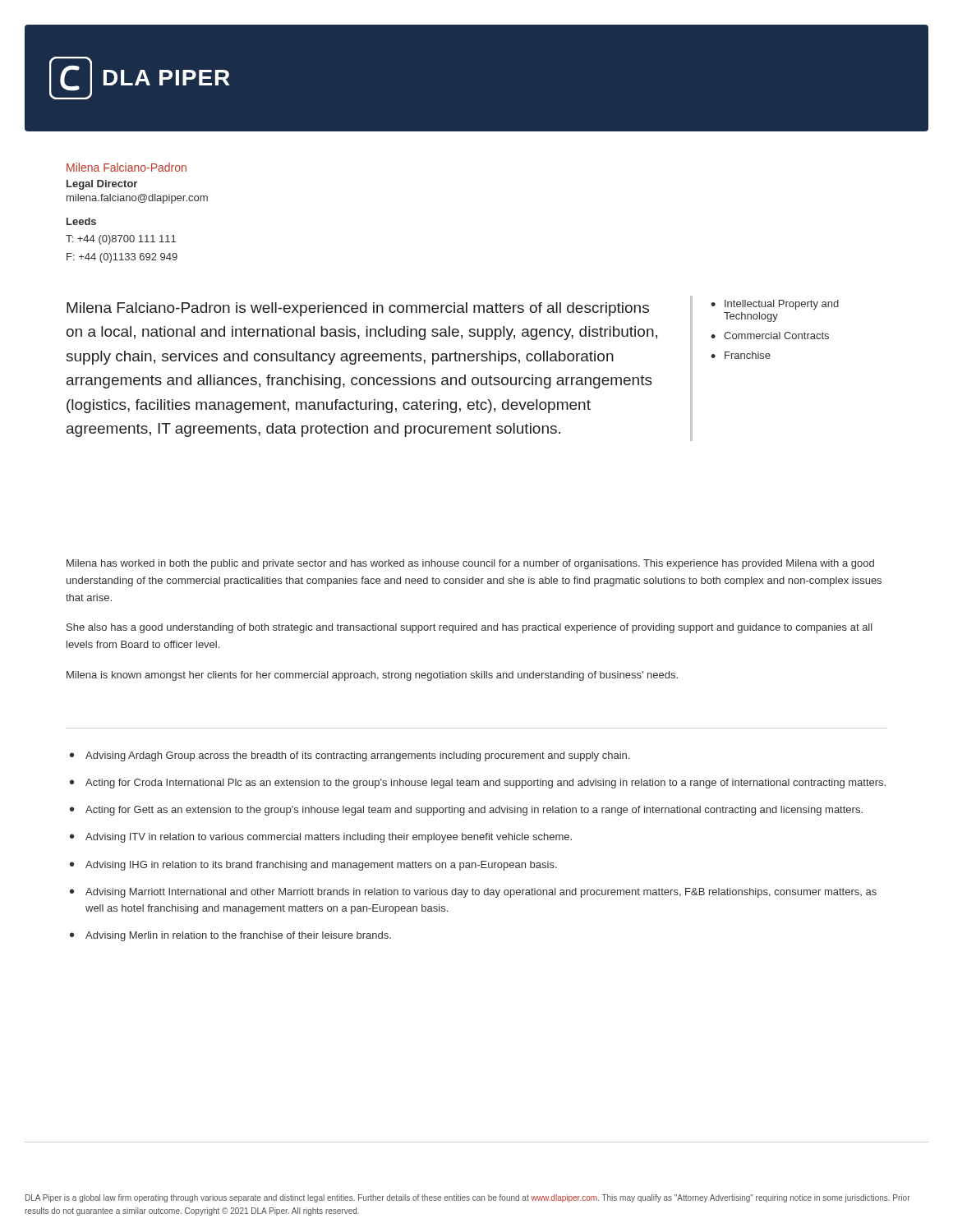Screen dimensions: 1232x953
Task: Find the element starting "• Advising Marriott"
Action: pos(473,899)
